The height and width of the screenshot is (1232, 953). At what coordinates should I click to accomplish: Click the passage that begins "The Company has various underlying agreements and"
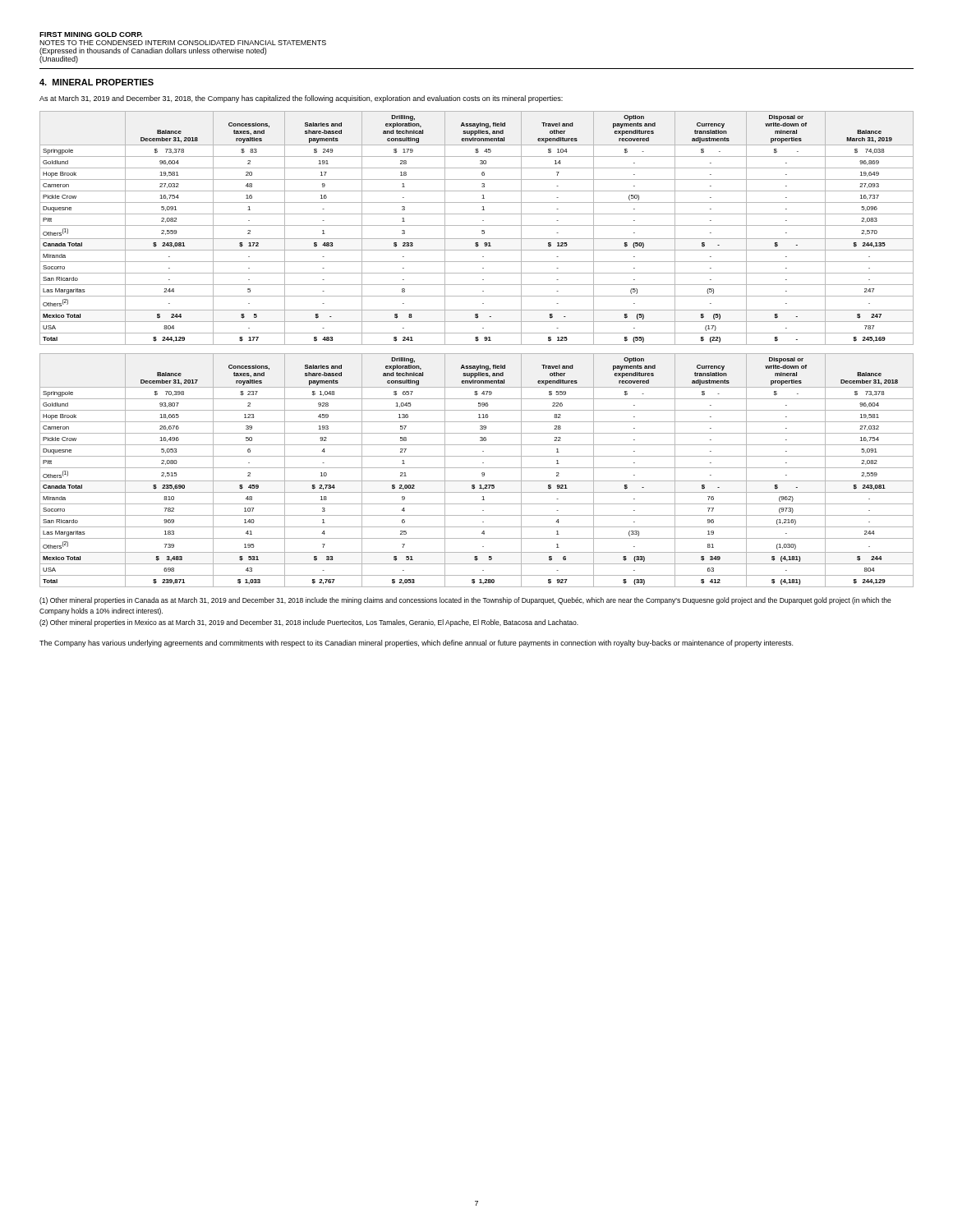417,643
